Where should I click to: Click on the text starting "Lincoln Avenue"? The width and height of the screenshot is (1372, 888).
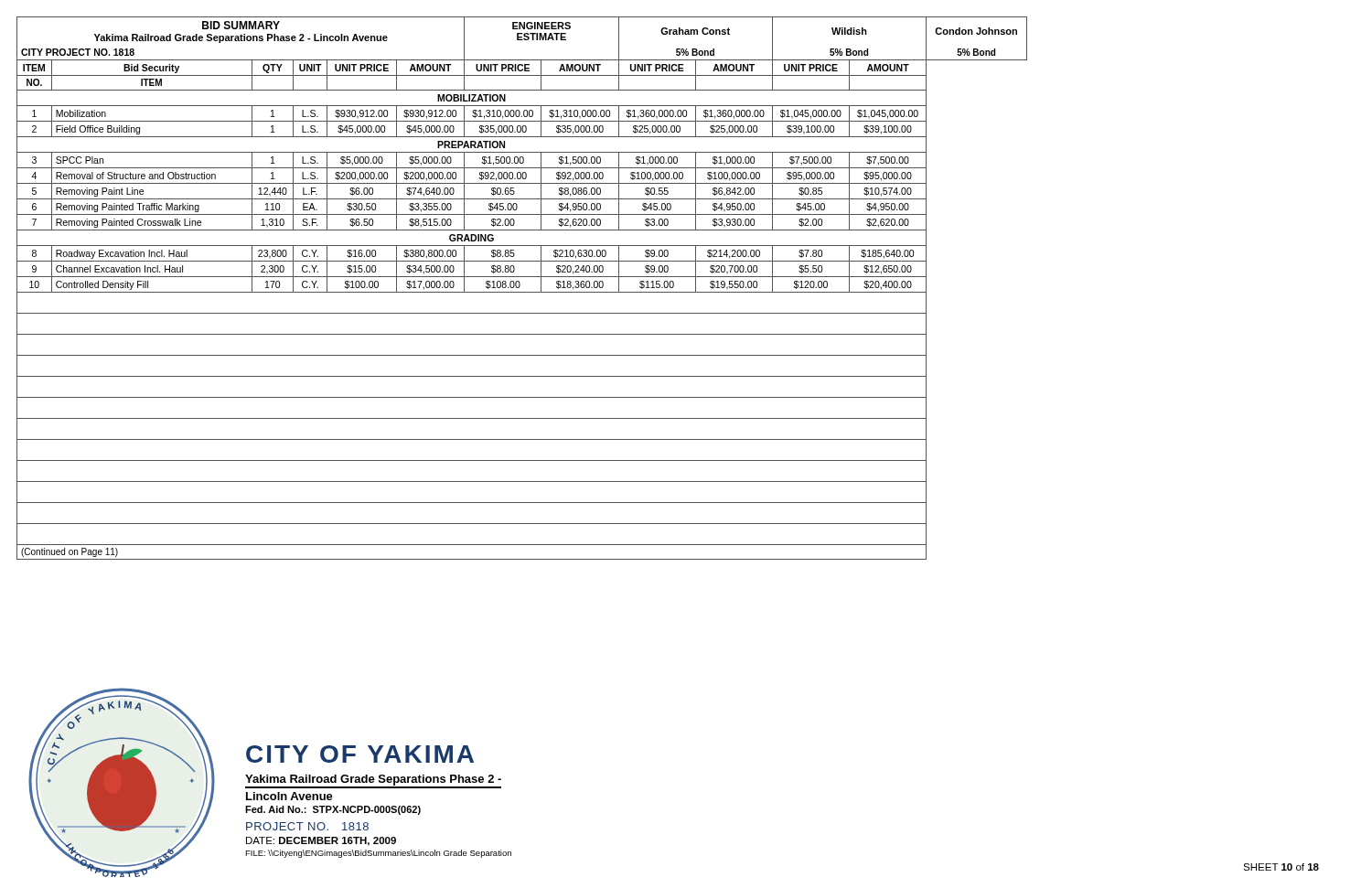(289, 796)
